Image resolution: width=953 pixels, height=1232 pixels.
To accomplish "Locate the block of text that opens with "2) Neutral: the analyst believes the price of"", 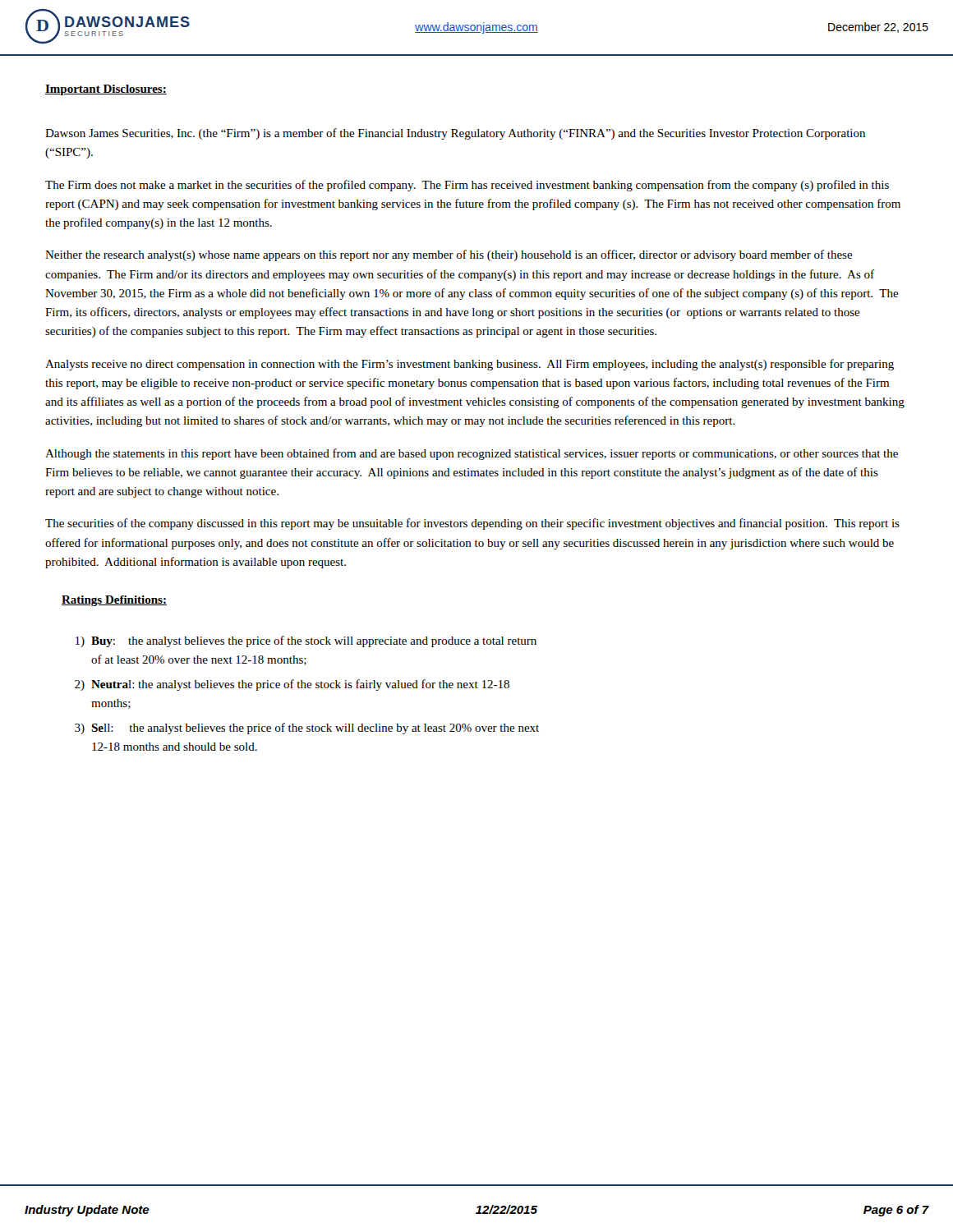I will click(485, 694).
